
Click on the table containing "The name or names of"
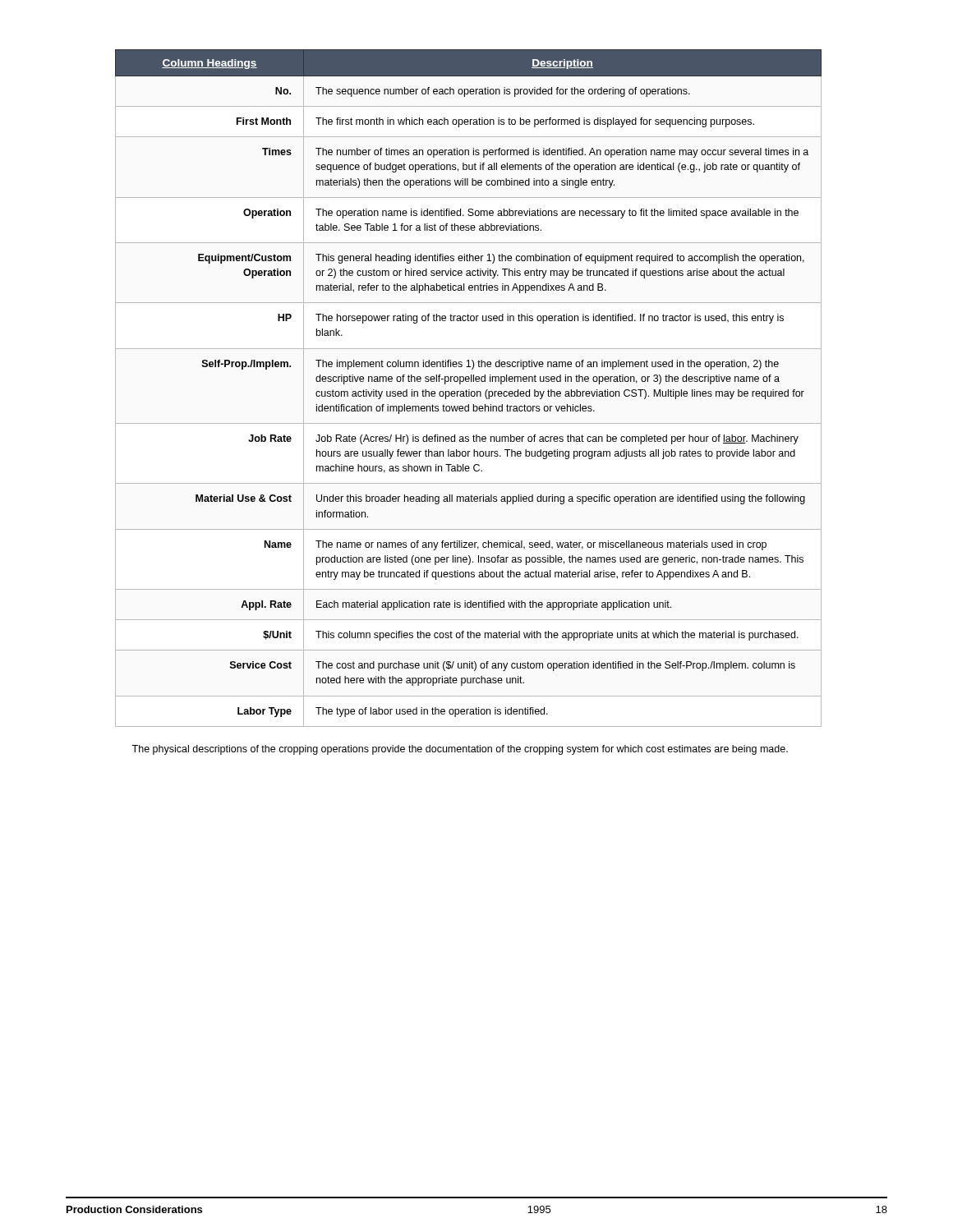click(x=468, y=388)
